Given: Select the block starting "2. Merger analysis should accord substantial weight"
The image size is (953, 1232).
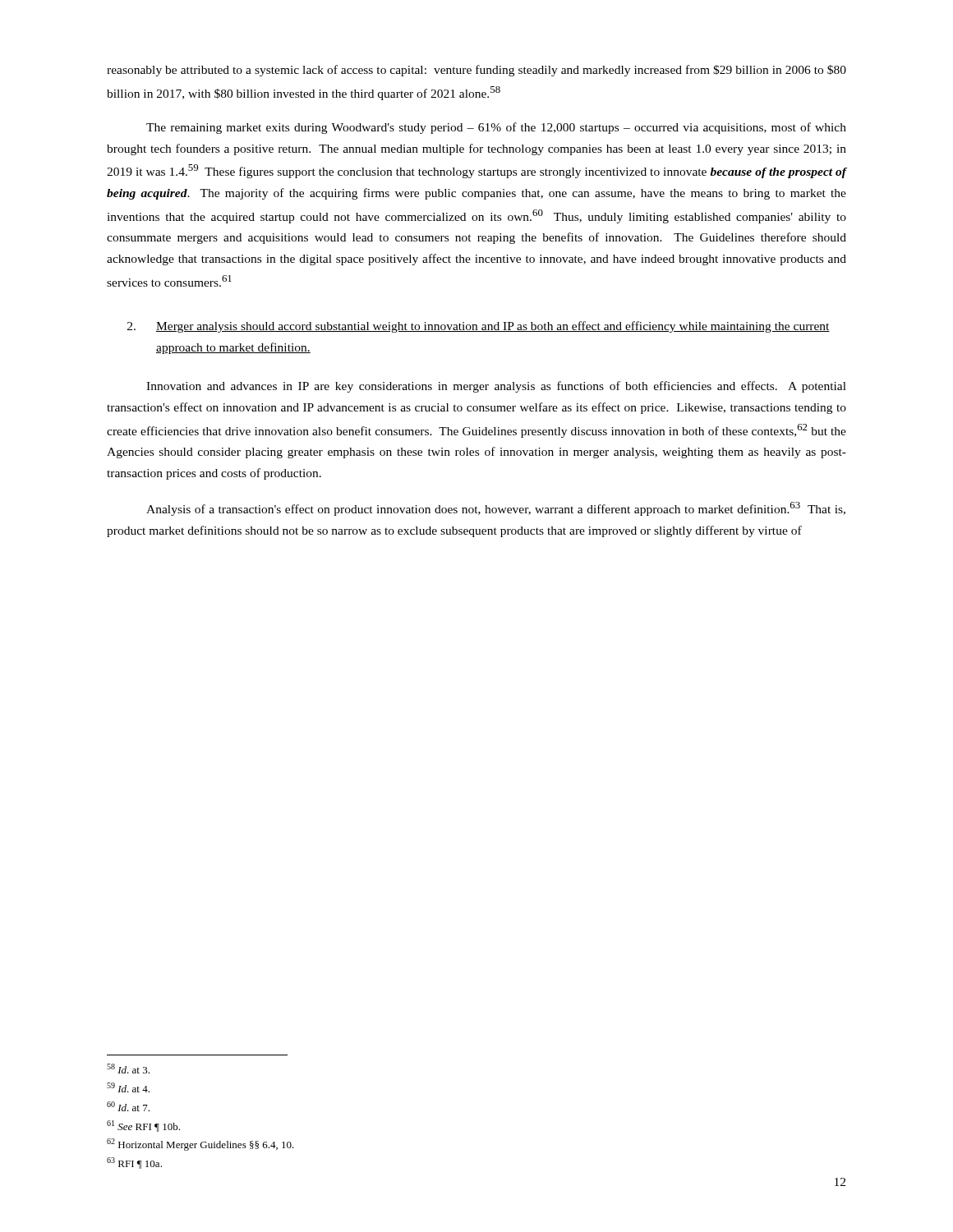Looking at the screenshot, I should 476,337.
